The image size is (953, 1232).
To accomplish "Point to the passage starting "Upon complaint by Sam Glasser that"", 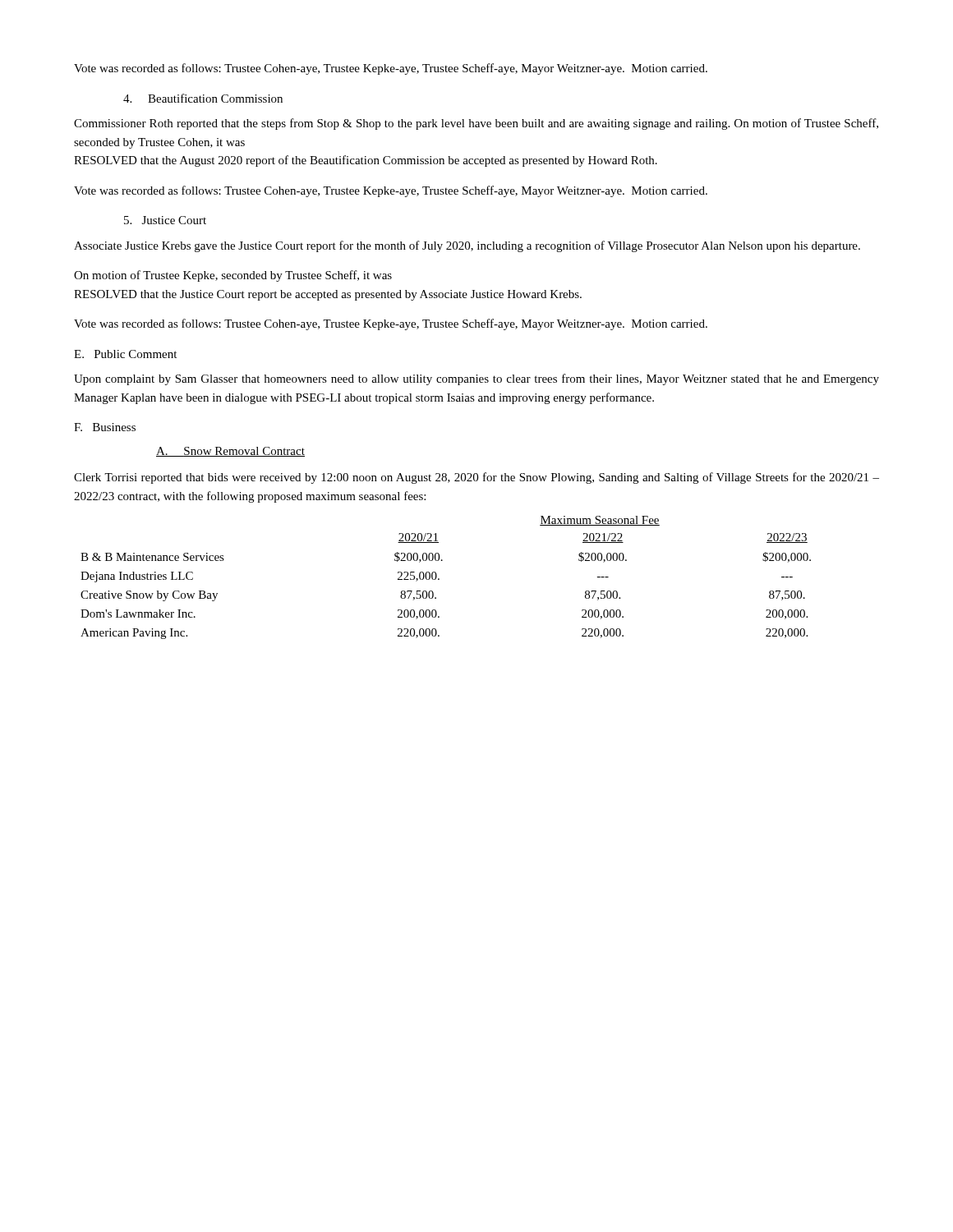I will [476, 388].
